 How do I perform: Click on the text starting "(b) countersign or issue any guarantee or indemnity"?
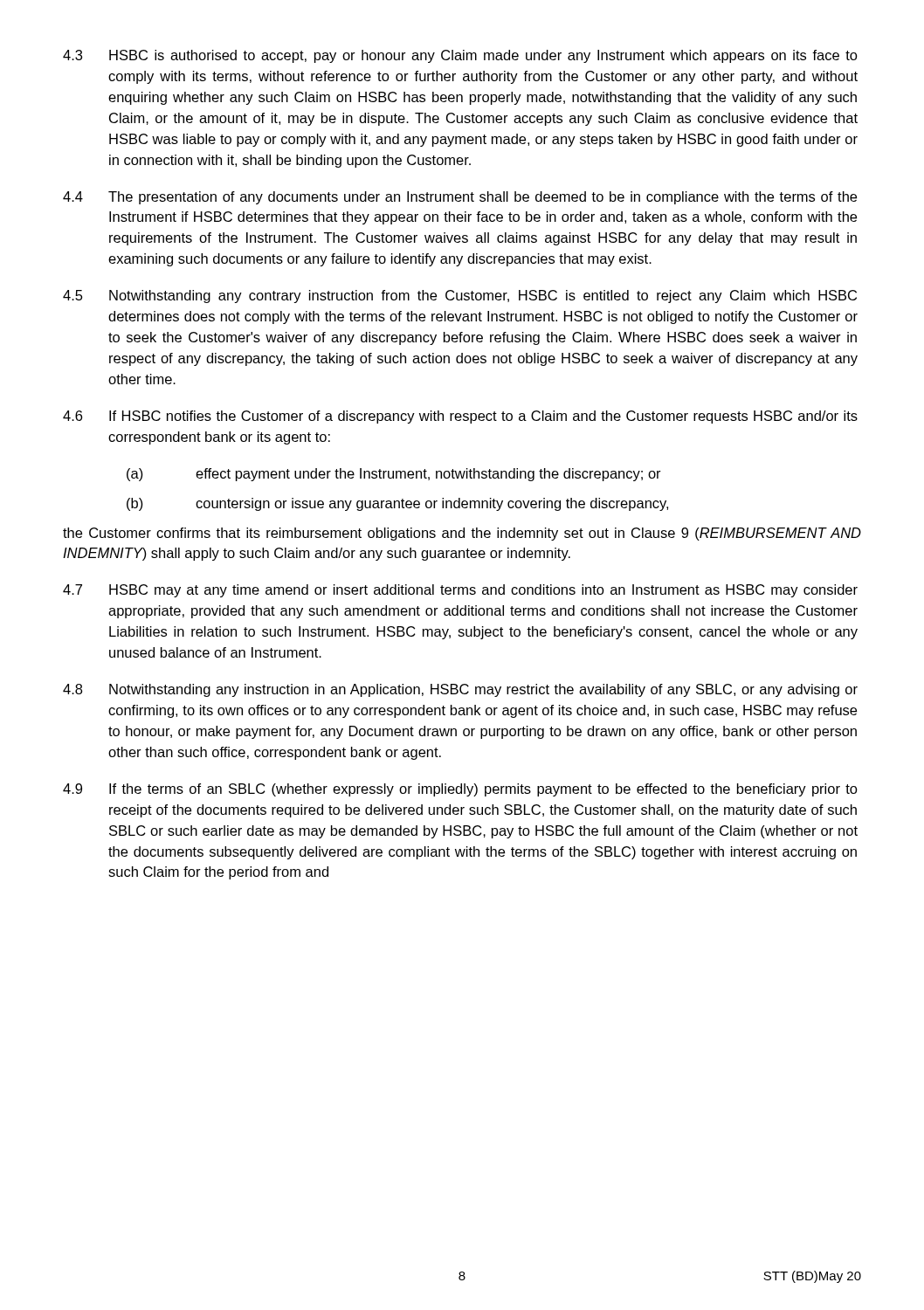[x=462, y=503]
